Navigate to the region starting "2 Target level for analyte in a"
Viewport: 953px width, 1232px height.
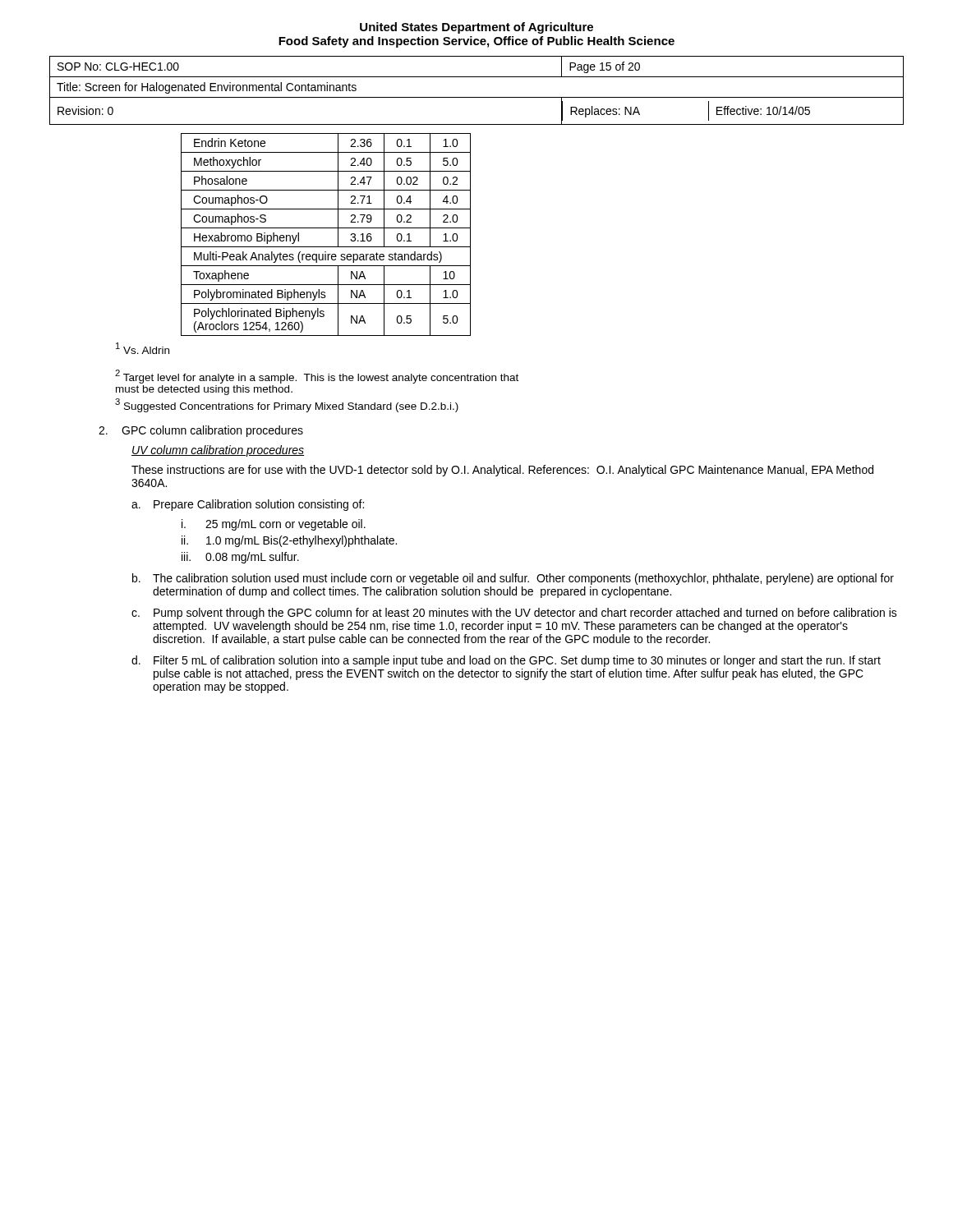point(509,390)
